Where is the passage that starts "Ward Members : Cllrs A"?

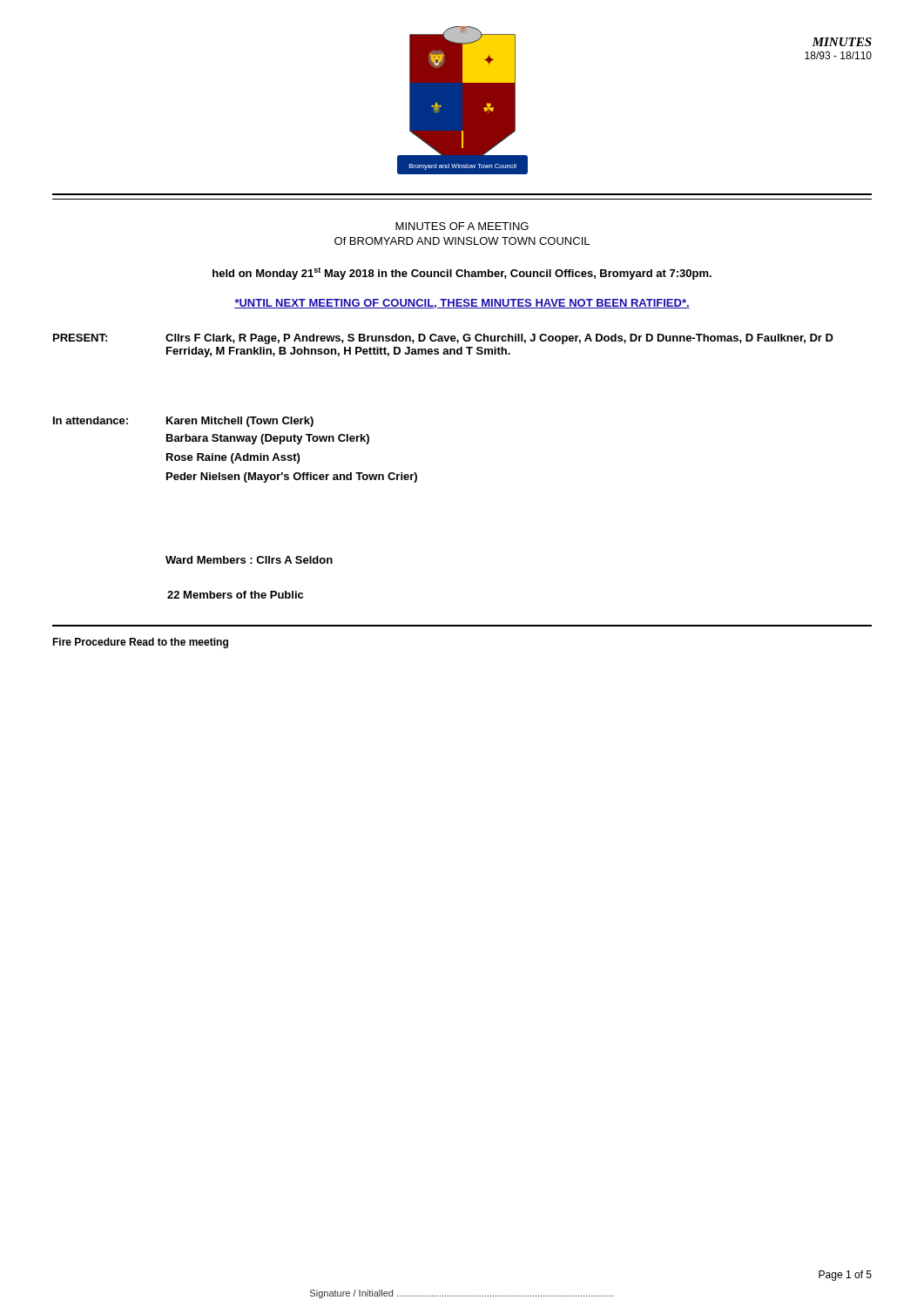pyautogui.click(x=249, y=560)
